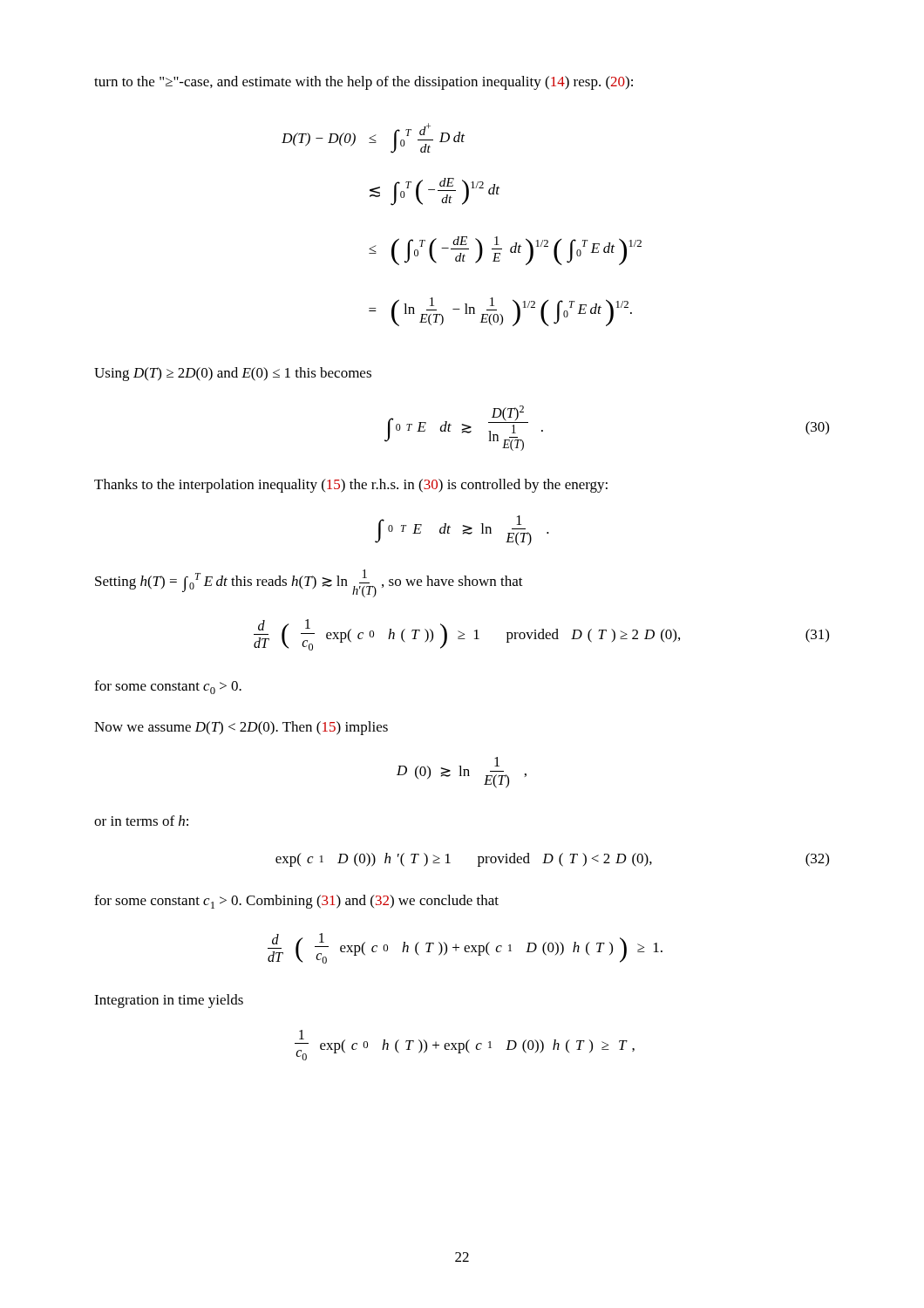
Task: Select the text block starting "Setting h(T) = ∫0T"
Action: tap(308, 582)
